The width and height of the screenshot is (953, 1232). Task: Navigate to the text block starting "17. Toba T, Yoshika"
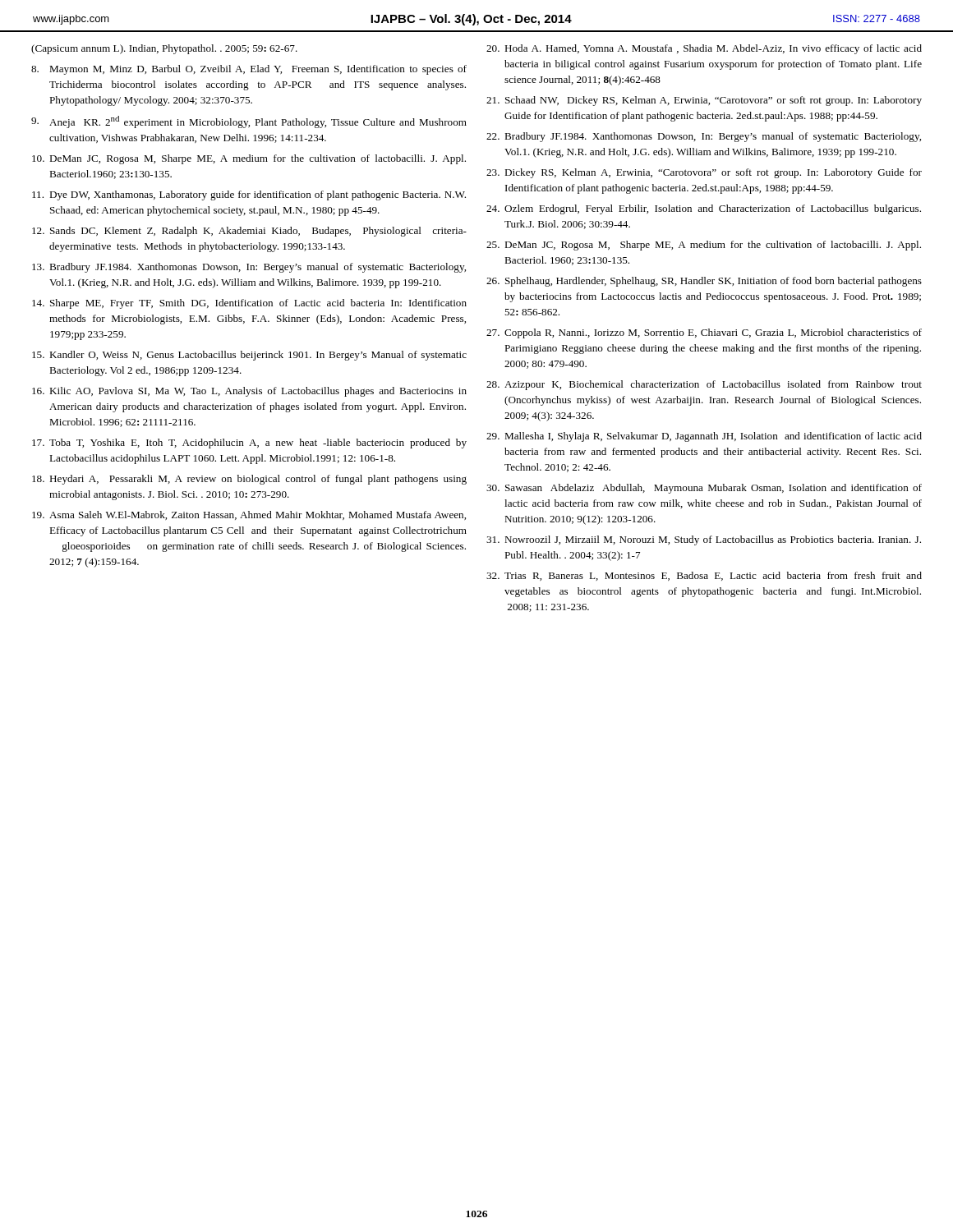249,450
